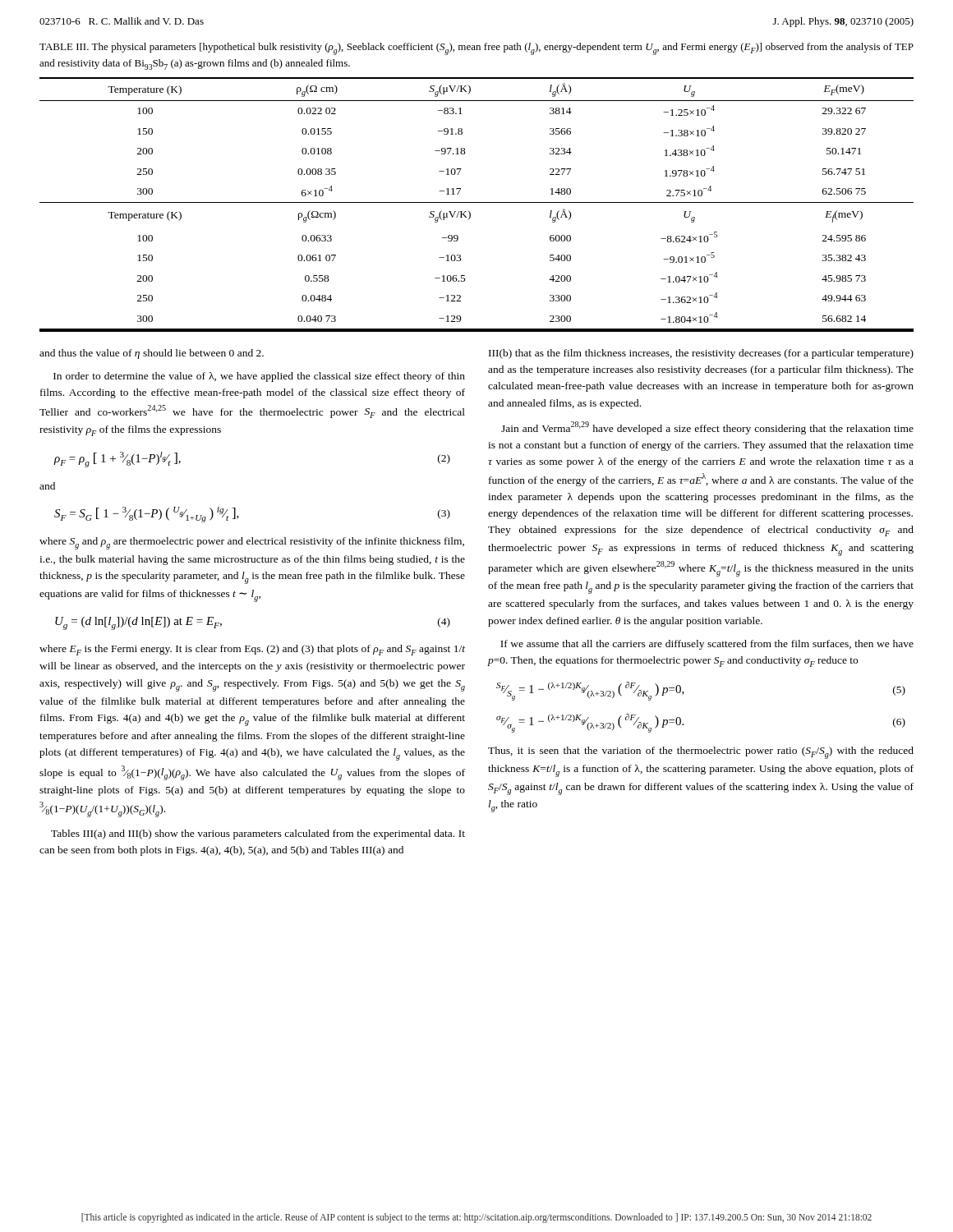Viewport: 953px width, 1232px height.
Task: Select the passage starting "σF⁄σg = 1 − (λ+1/2)Kg⁄(λ+3/2)"
Action: point(584,723)
